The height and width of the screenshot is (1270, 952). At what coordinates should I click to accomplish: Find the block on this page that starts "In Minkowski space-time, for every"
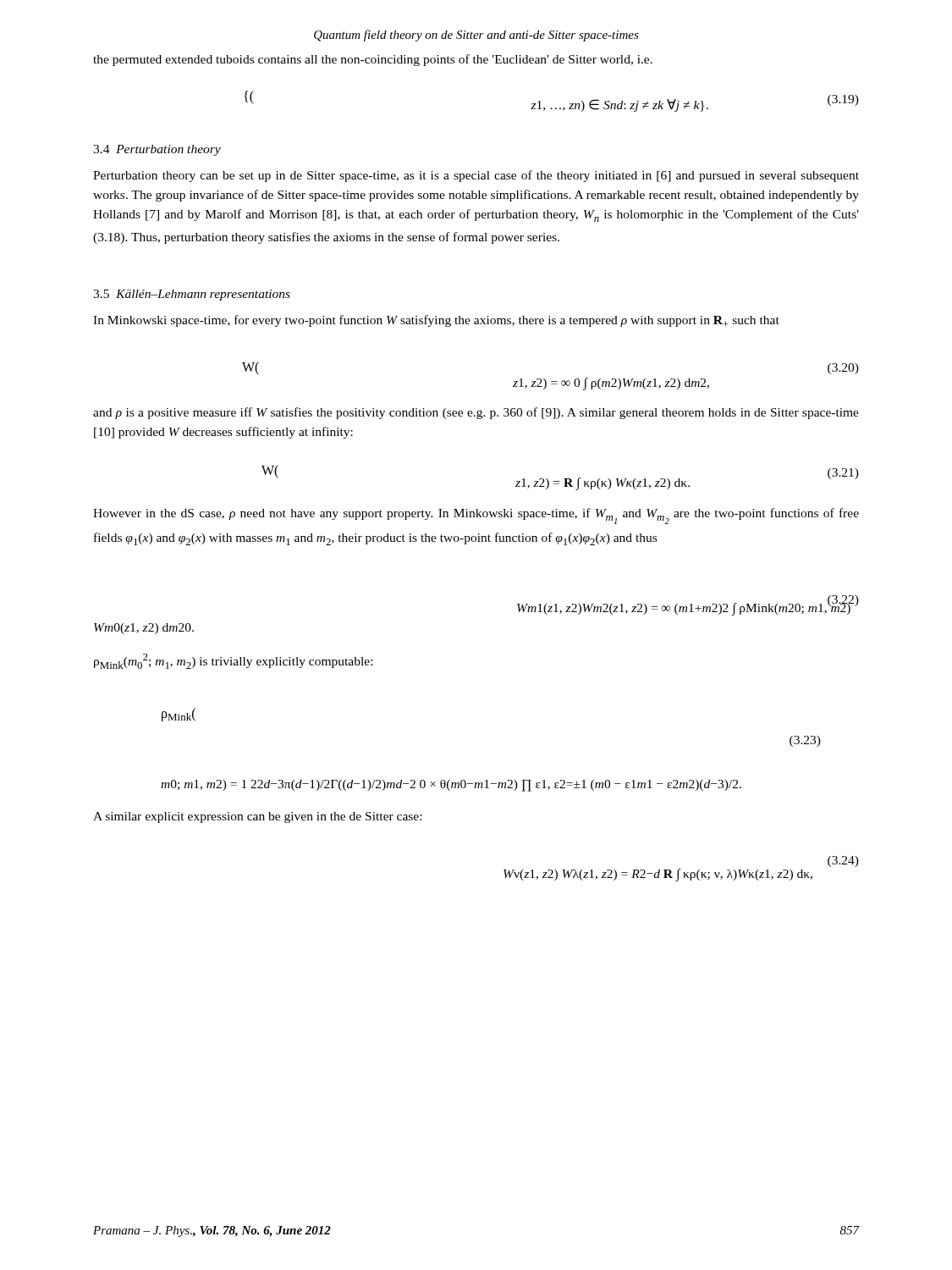tap(436, 322)
